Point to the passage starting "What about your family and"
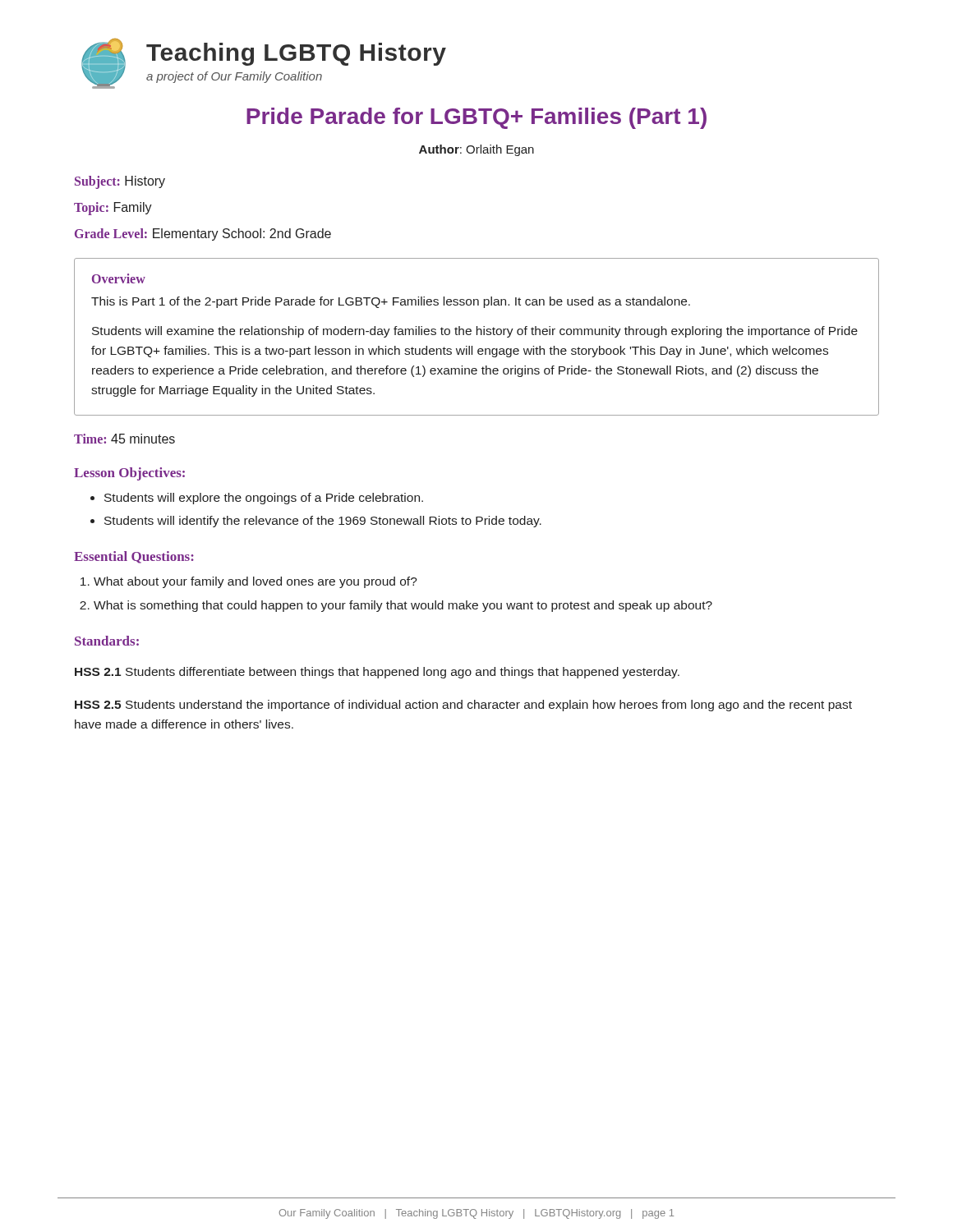 (x=255, y=581)
